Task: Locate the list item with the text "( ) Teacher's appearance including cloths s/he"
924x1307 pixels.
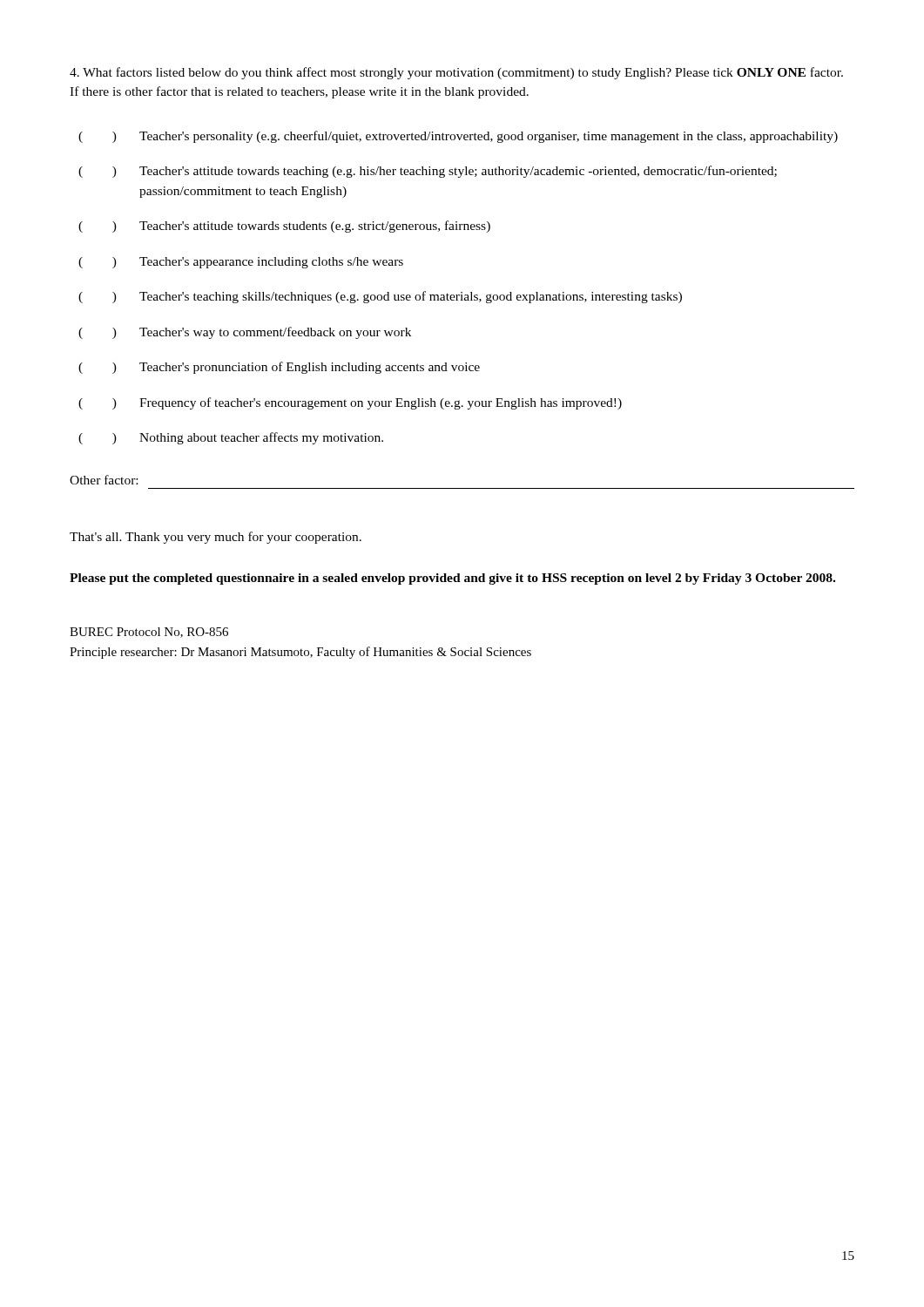Action: (x=241, y=263)
